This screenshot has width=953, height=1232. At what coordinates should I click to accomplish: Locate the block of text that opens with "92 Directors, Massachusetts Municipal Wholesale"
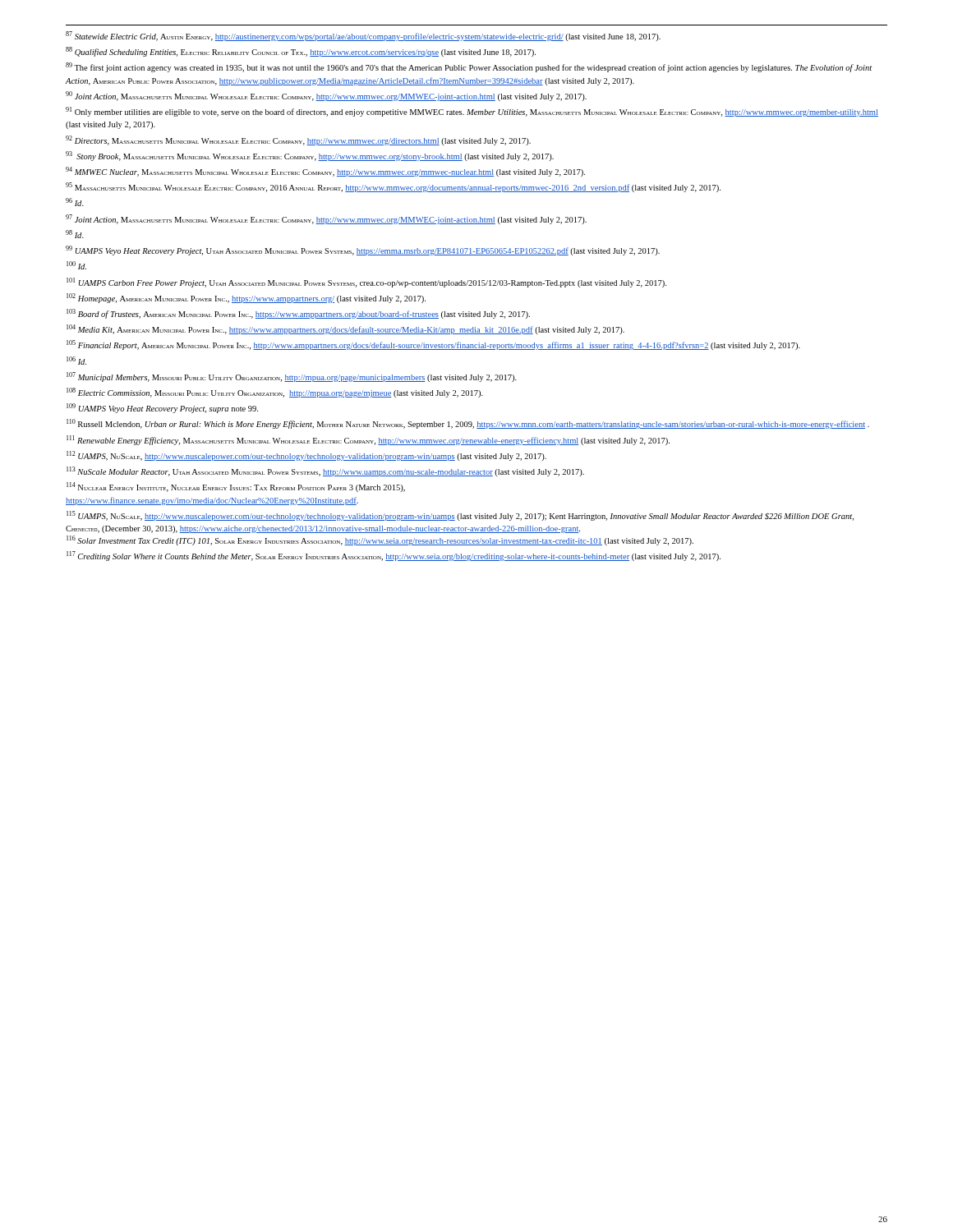(298, 140)
